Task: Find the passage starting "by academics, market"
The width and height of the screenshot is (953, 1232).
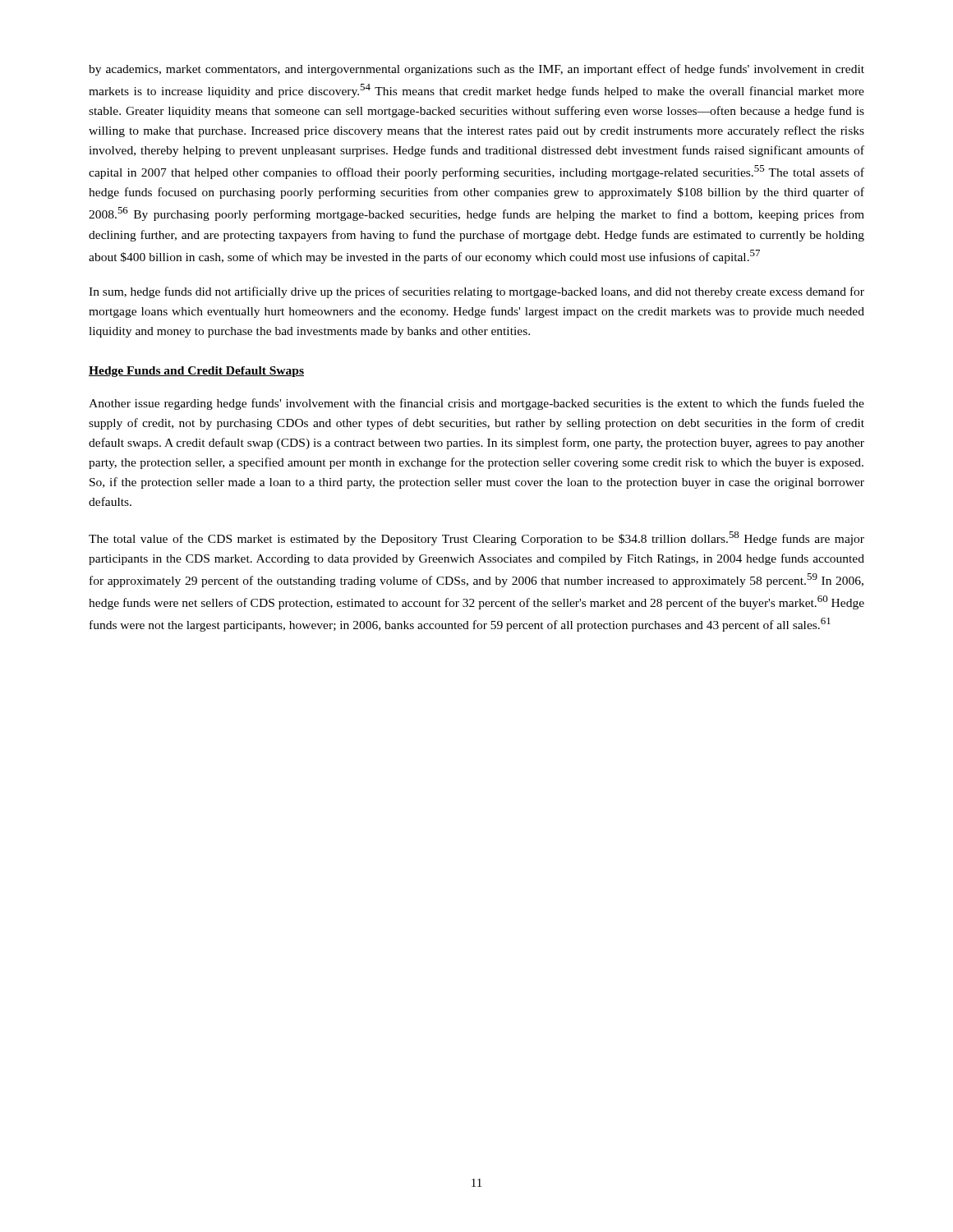Action: [476, 163]
